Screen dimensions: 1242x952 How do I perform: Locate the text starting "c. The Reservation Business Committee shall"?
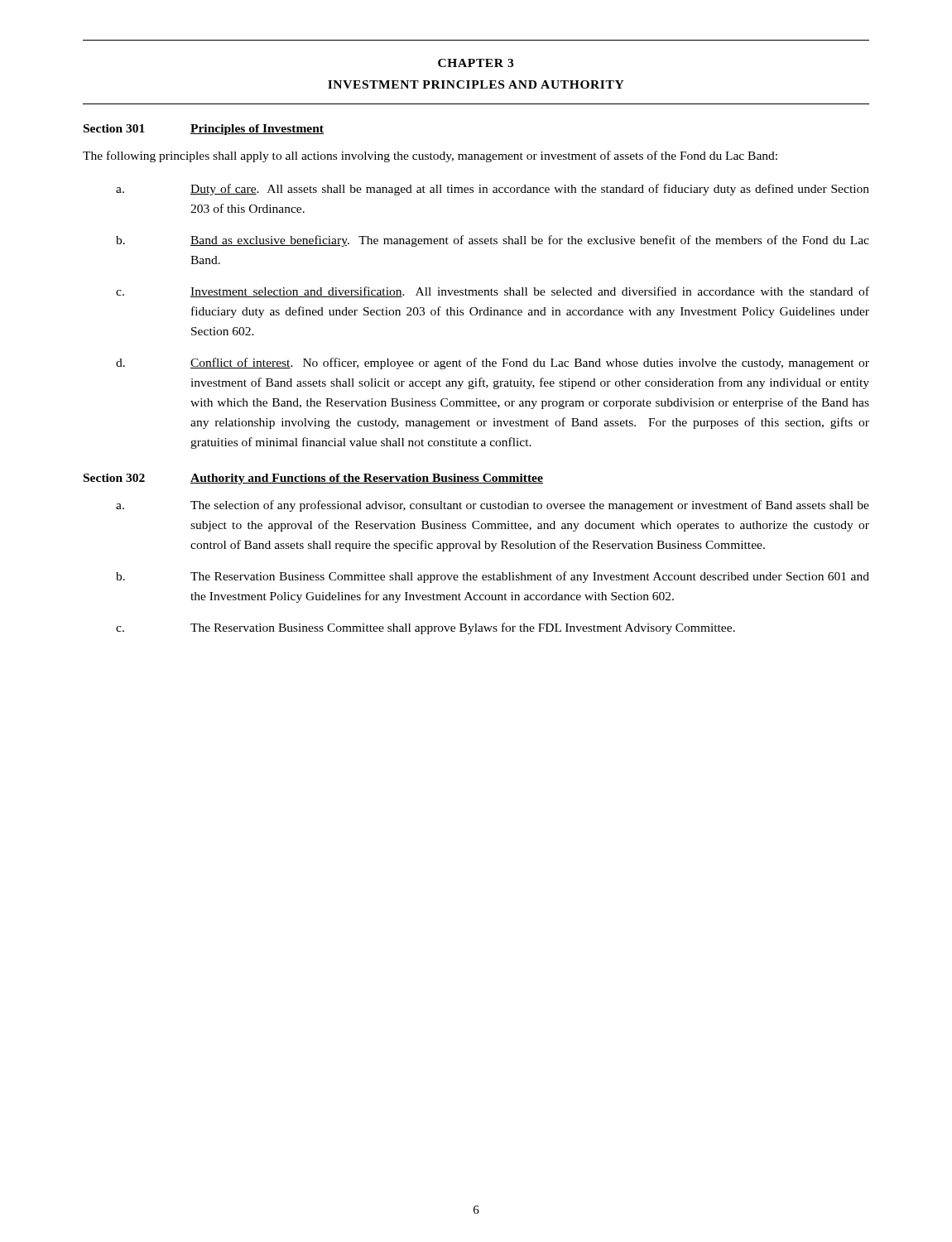coord(476,628)
